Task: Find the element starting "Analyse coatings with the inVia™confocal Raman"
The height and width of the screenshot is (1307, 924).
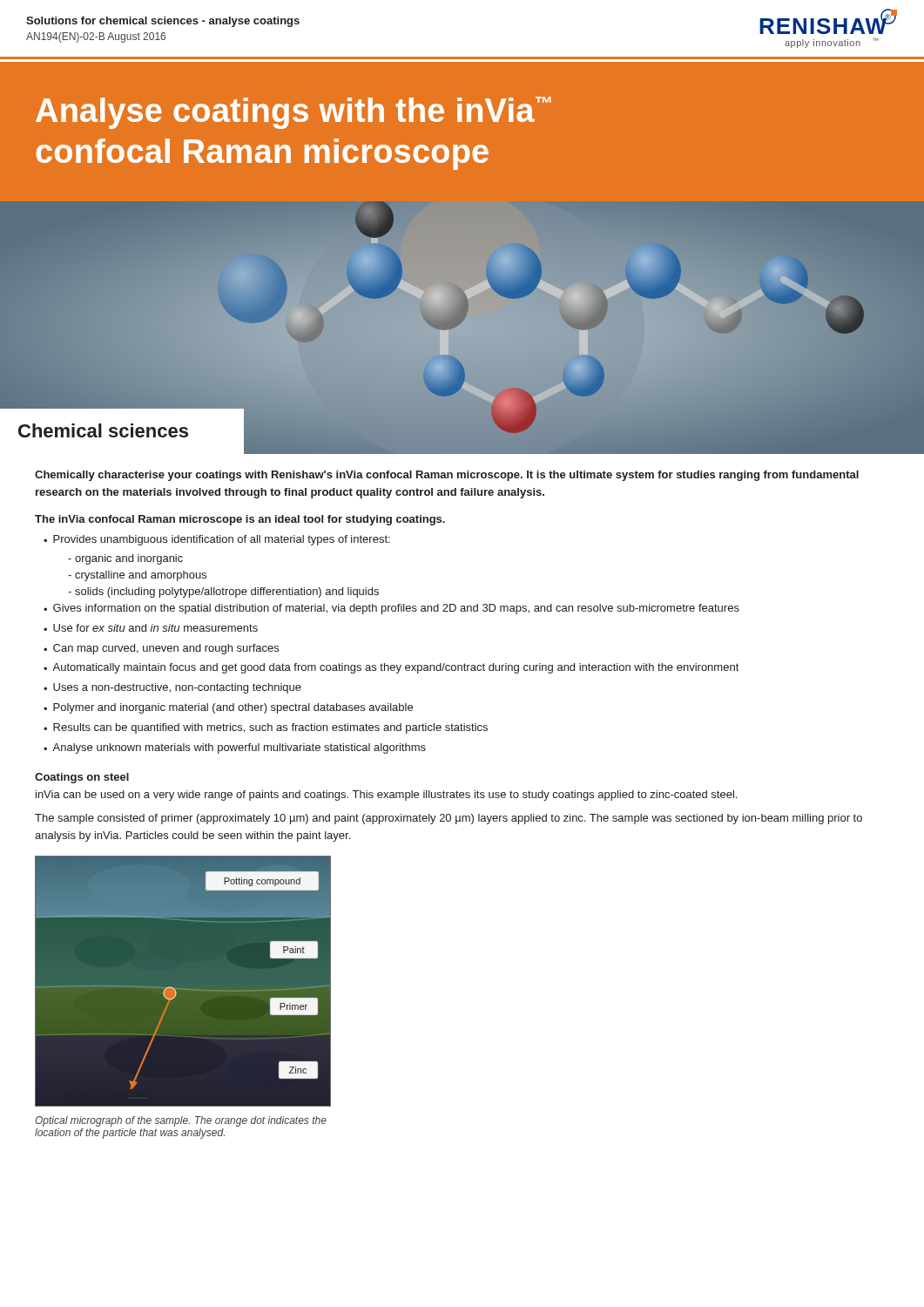Action: click(x=294, y=131)
